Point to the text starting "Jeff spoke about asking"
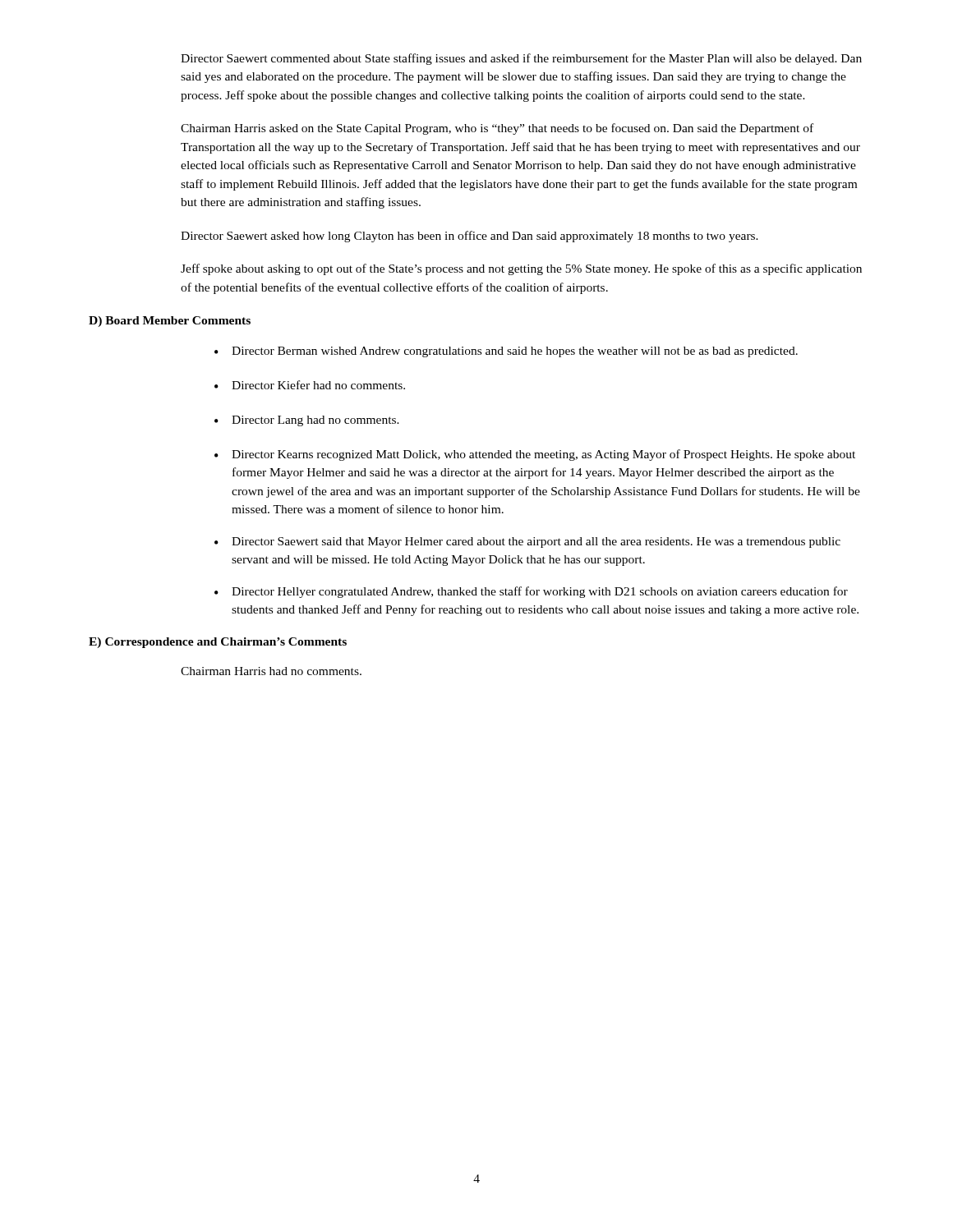The image size is (953, 1232). [521, 278]
